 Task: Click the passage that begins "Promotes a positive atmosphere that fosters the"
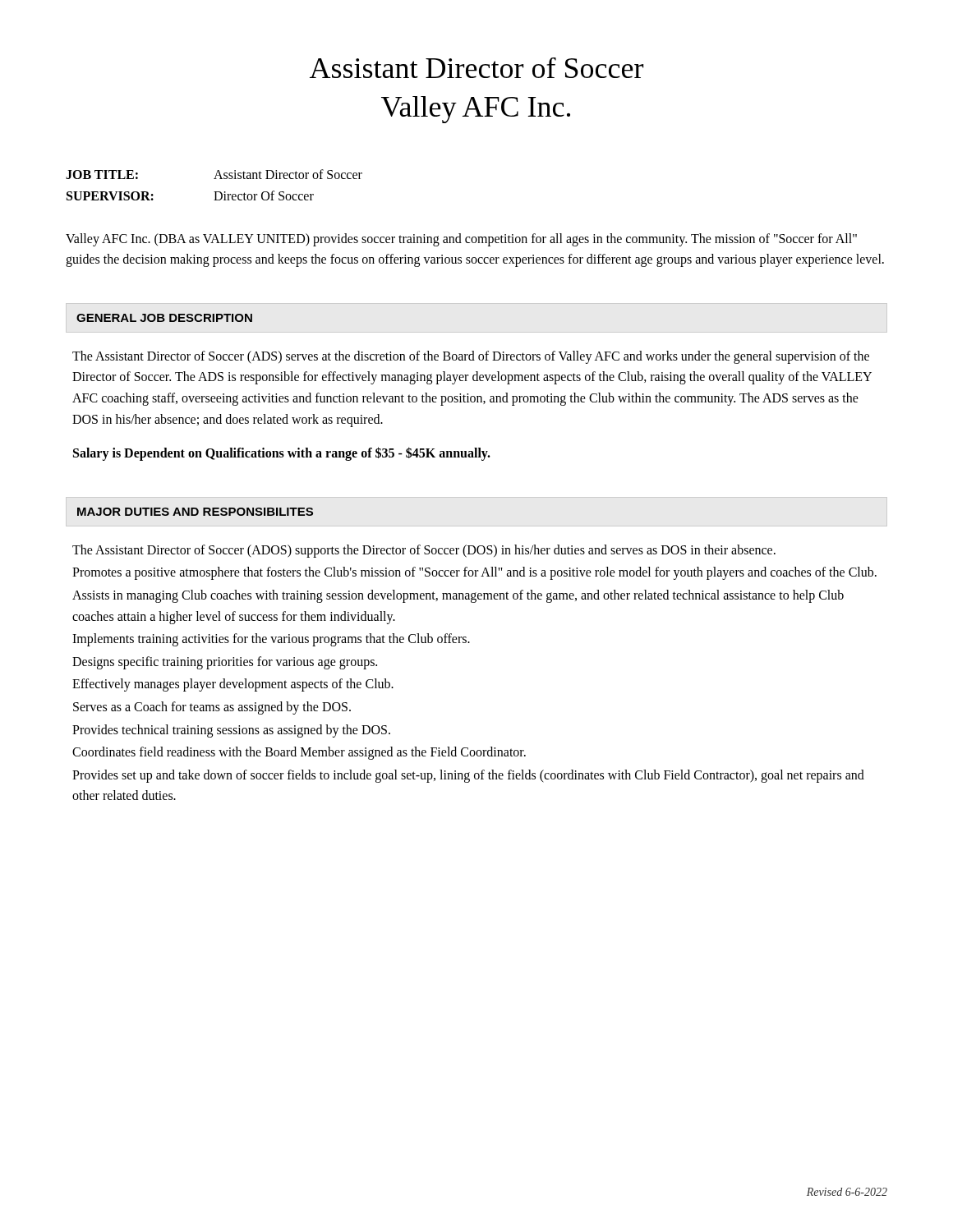(475, 572)
